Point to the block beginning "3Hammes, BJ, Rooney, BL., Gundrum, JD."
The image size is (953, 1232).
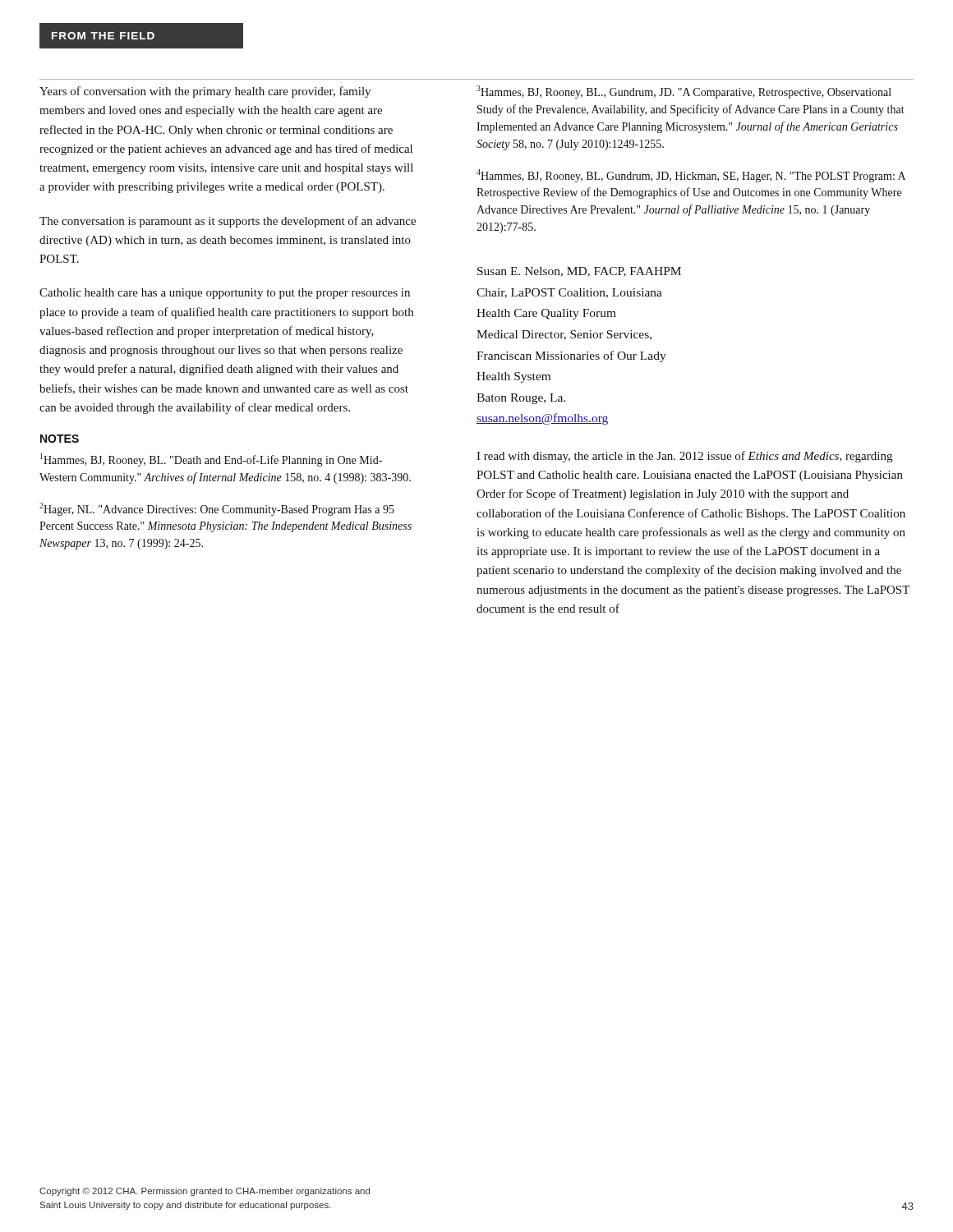tap(690, 117)
